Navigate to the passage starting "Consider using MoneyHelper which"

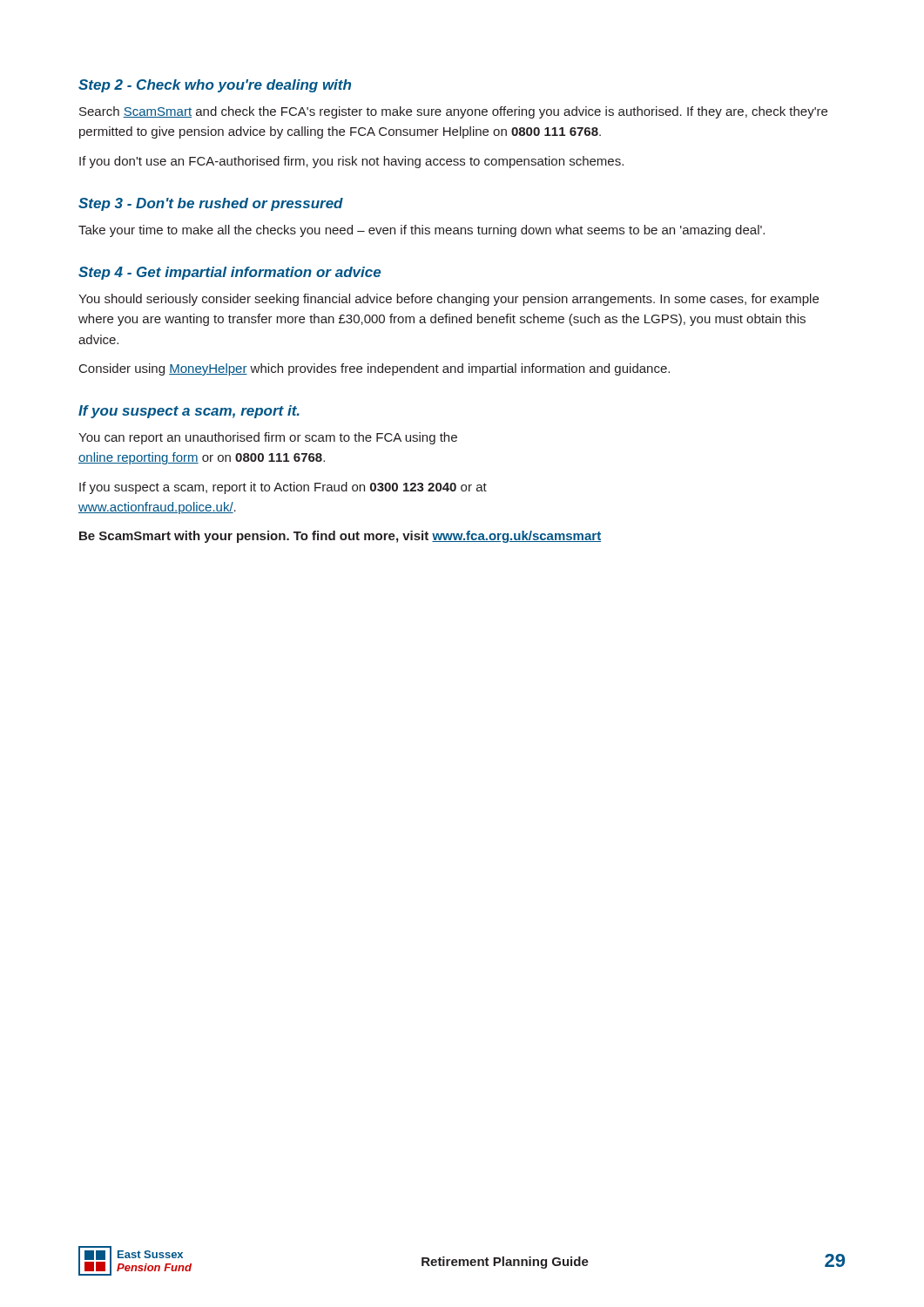[375, 368]
